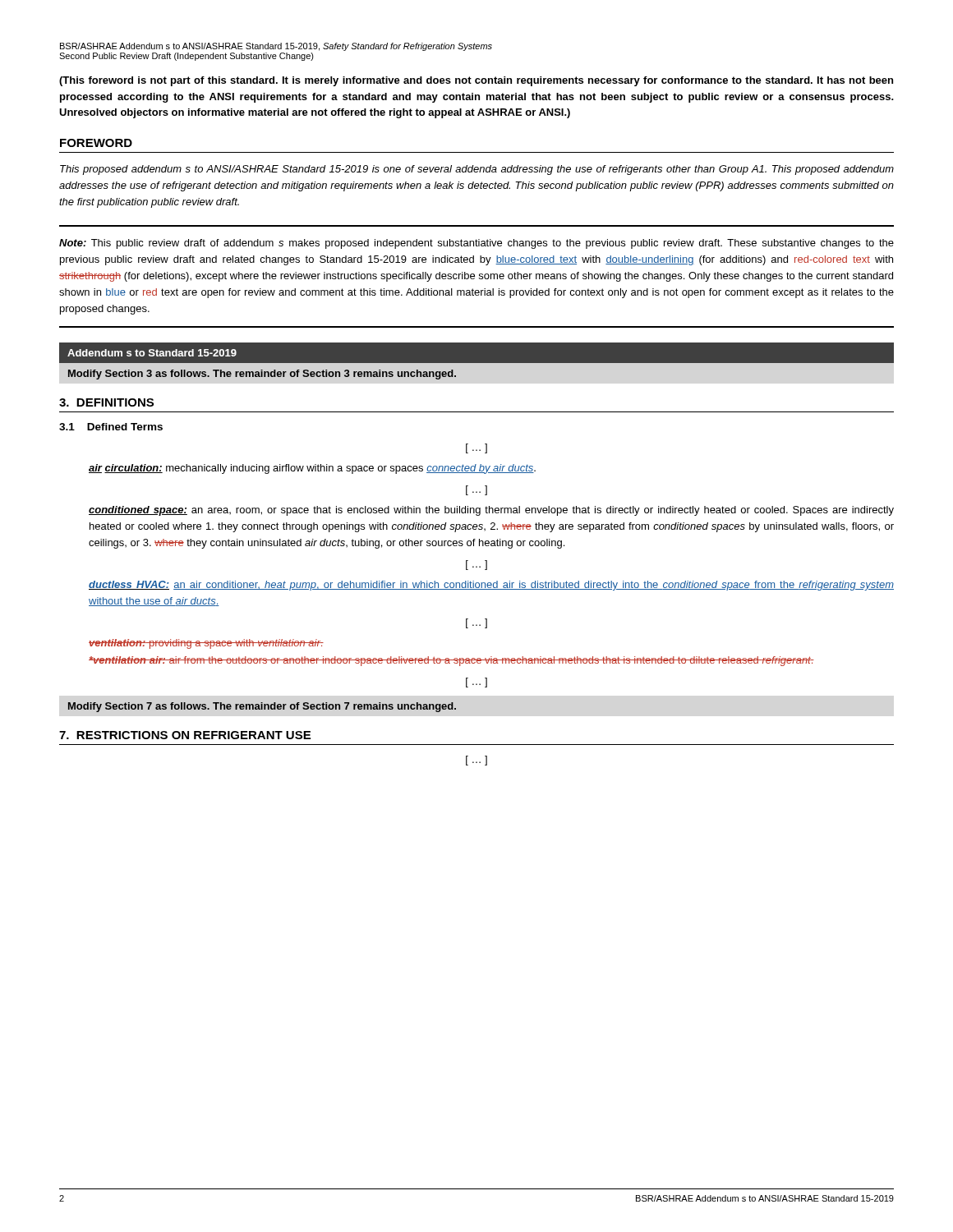Locate the section header that says "3. DEFINITIONS"
953x1232 pixels.
click(x=107, y=402)
